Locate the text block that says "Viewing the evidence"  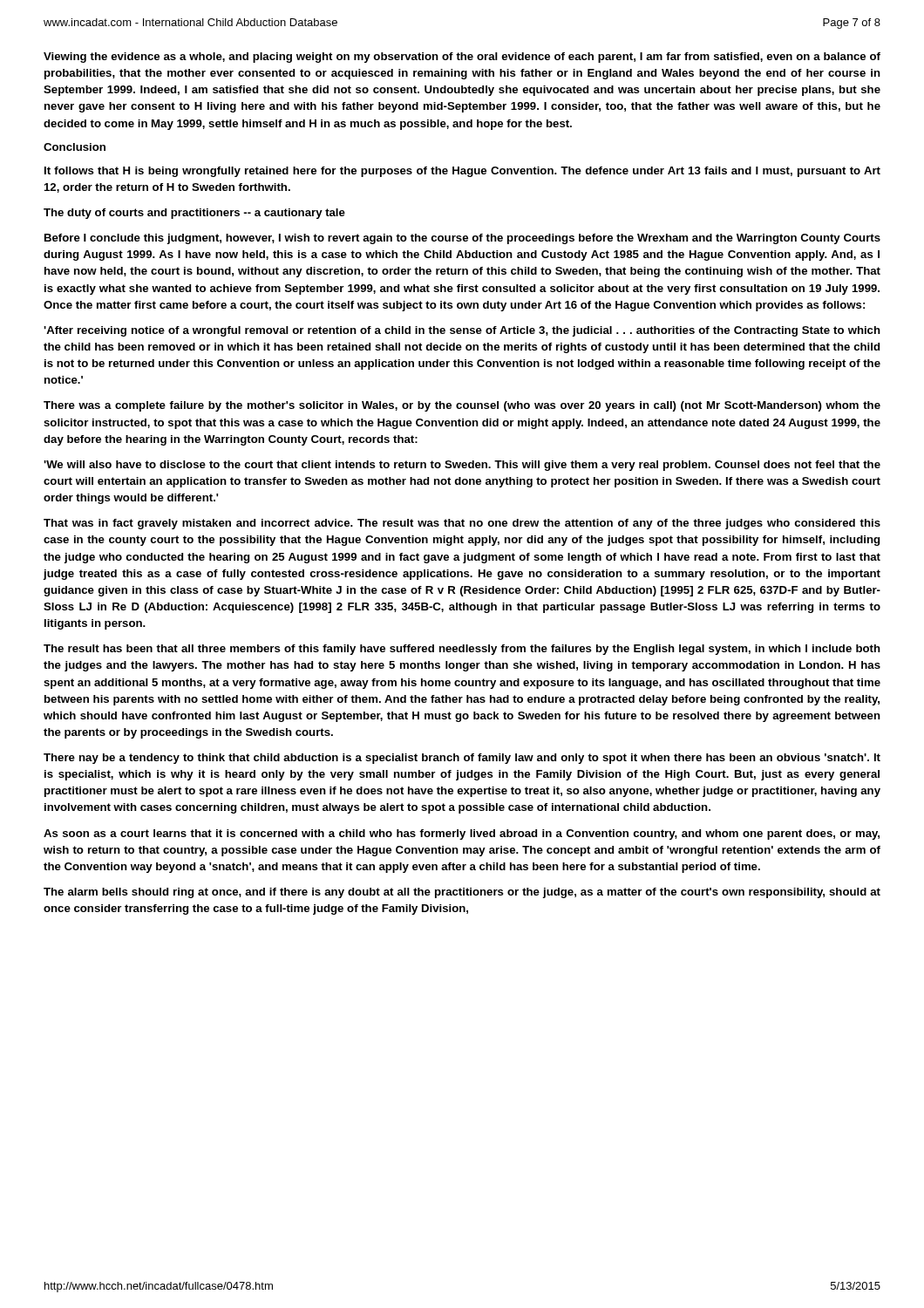462,90
